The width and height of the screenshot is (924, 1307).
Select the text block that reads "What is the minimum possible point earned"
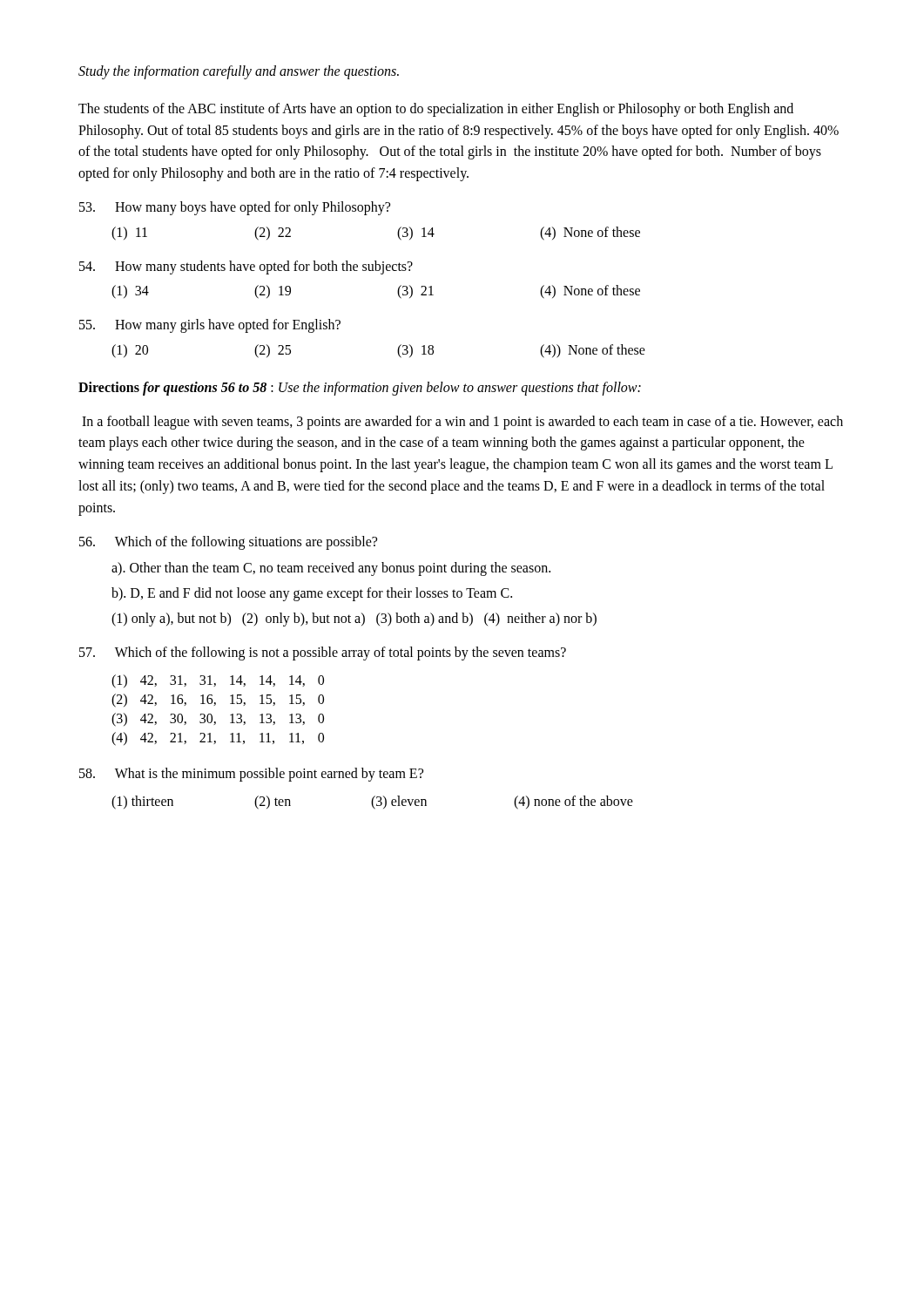pos(251,774)
